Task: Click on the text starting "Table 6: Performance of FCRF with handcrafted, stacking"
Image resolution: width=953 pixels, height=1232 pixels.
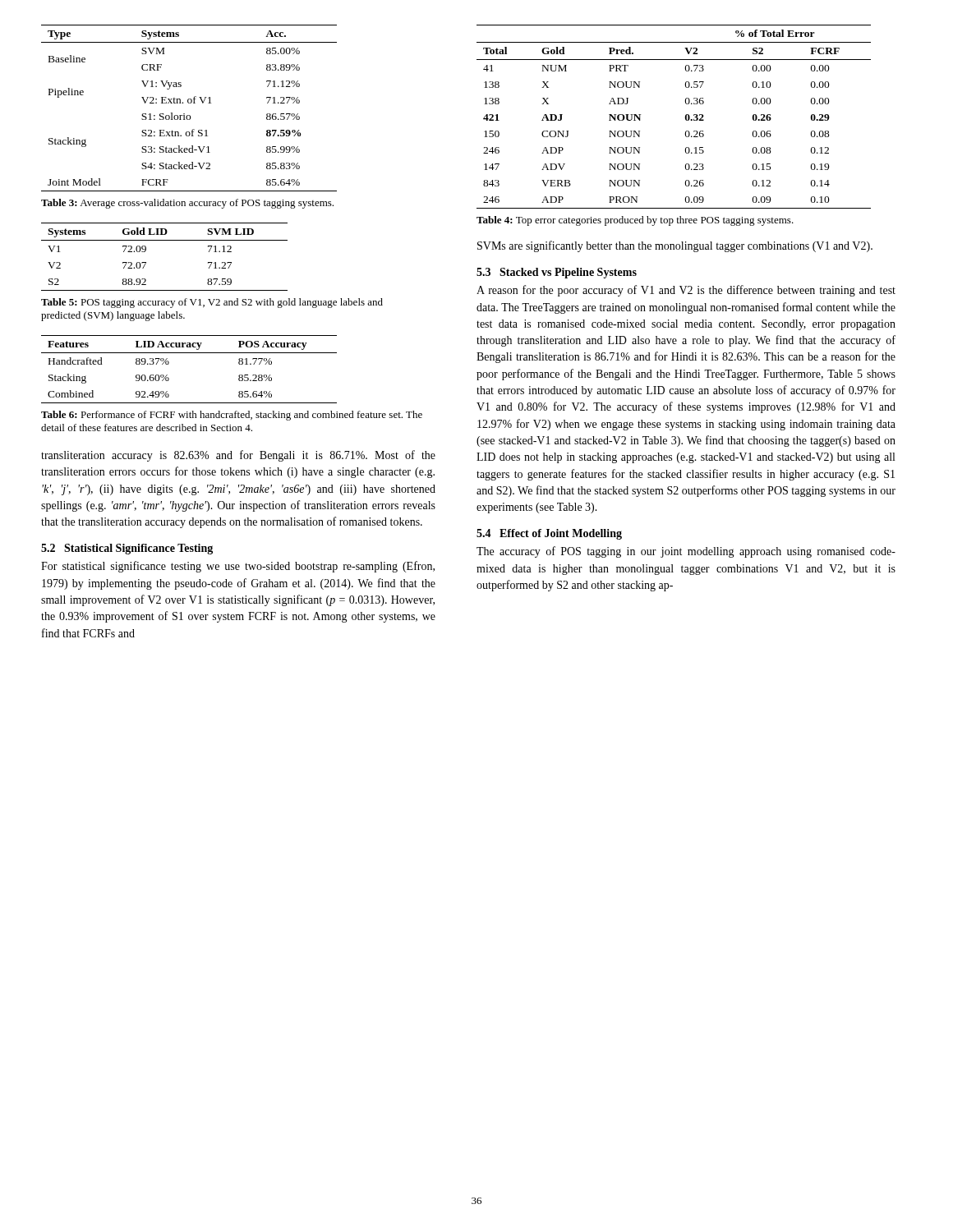Action: [232, 421]
